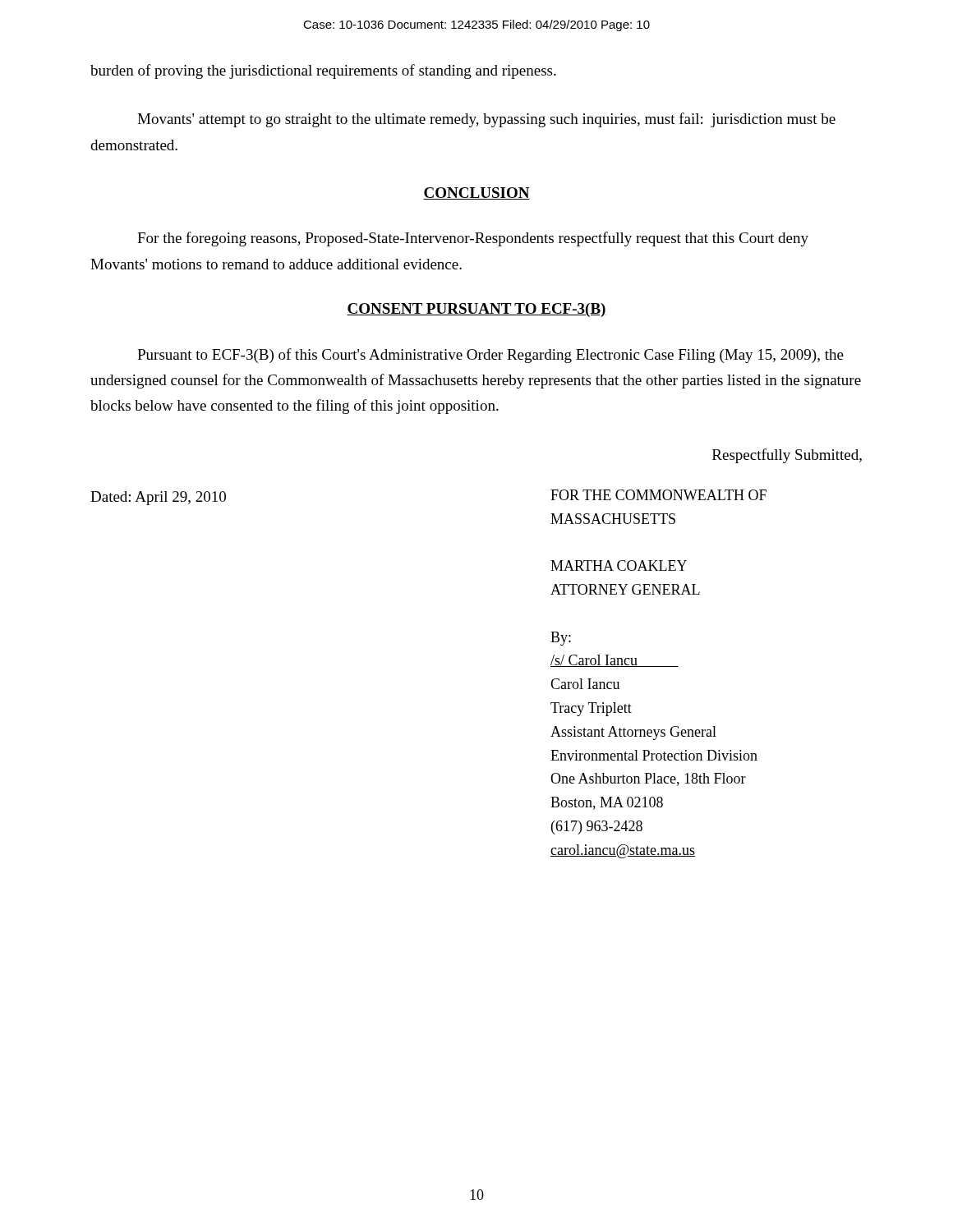Find the text starting "burden of proving the jurisdictional requirements of standing"
Image resolution: width=953 pixels, height=1232 pixels.
[324, 70]
